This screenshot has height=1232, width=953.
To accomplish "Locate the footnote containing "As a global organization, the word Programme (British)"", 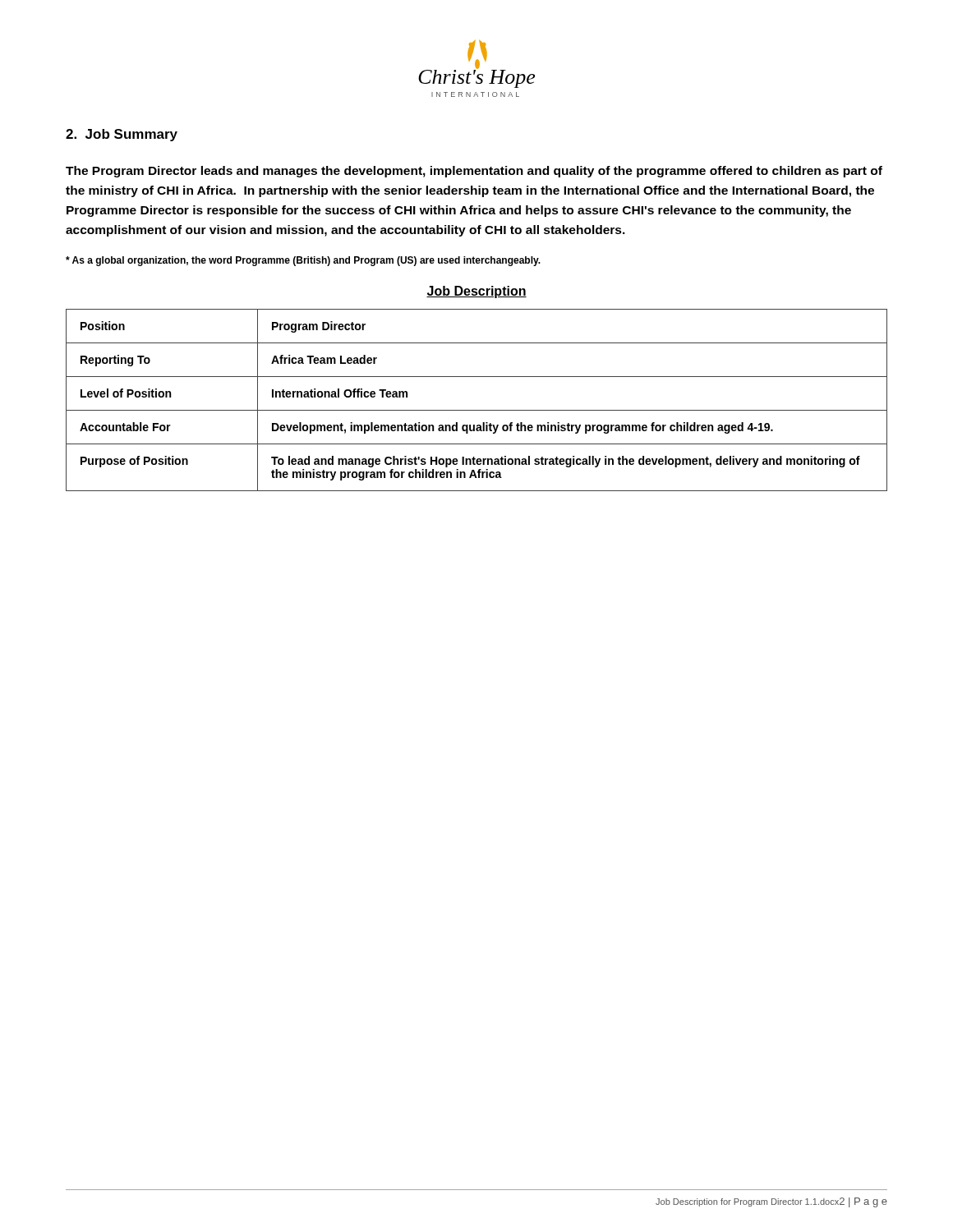I will 303,260.
